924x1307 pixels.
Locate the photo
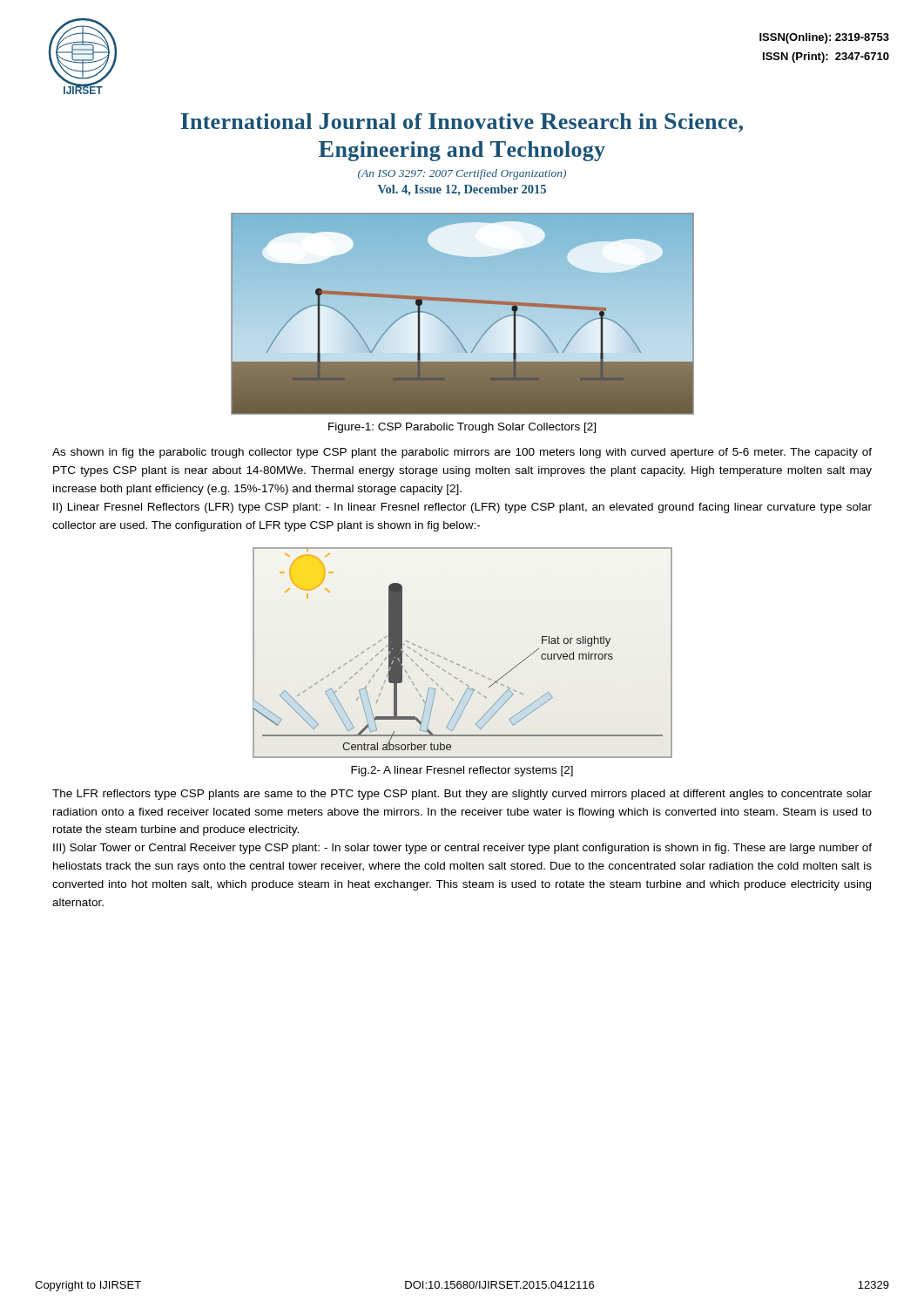click(462, 314)
